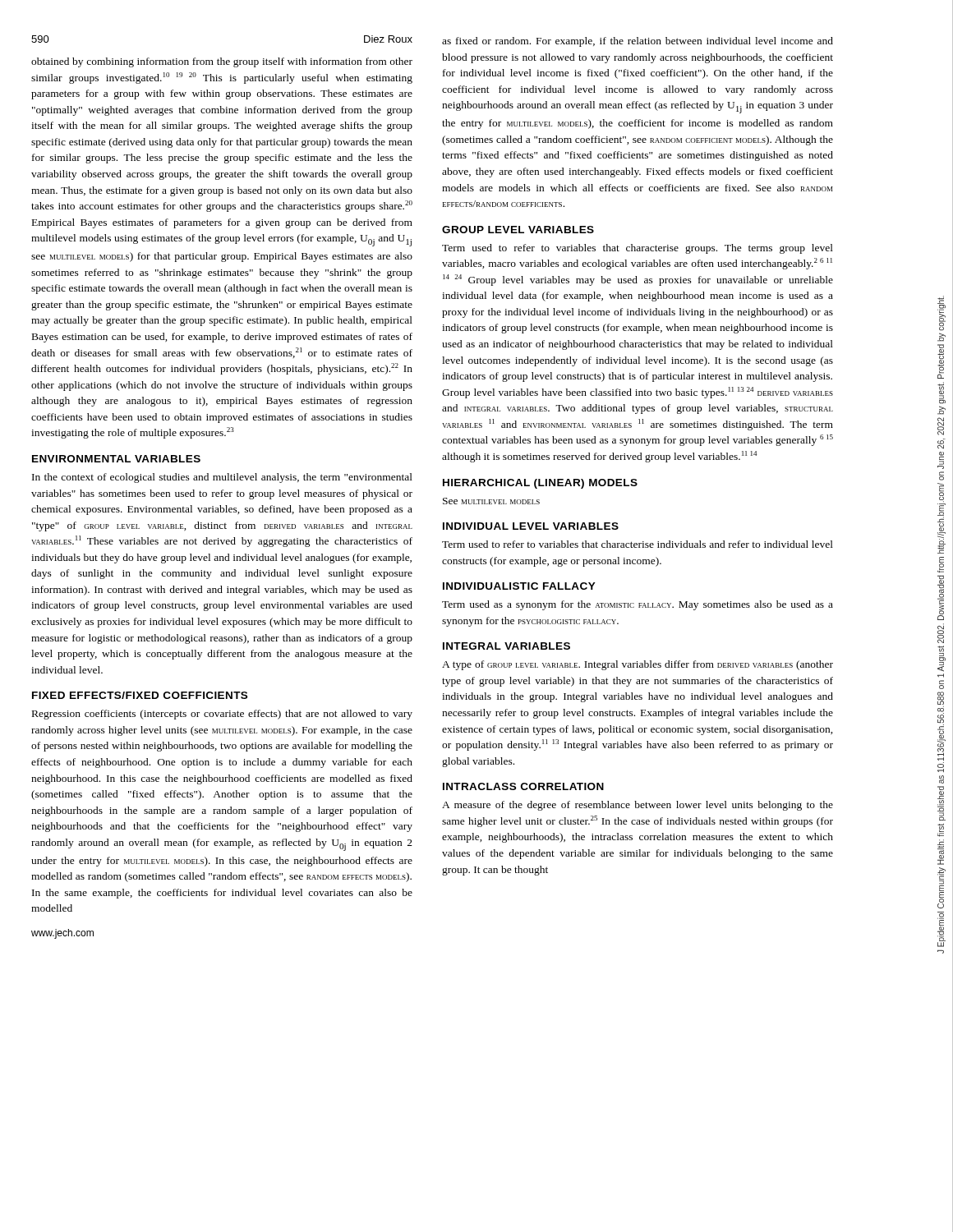The image size is (953, 1232).
Task: Locate the section header that reads "Group Level Variables"
Action: pos(518,229)
